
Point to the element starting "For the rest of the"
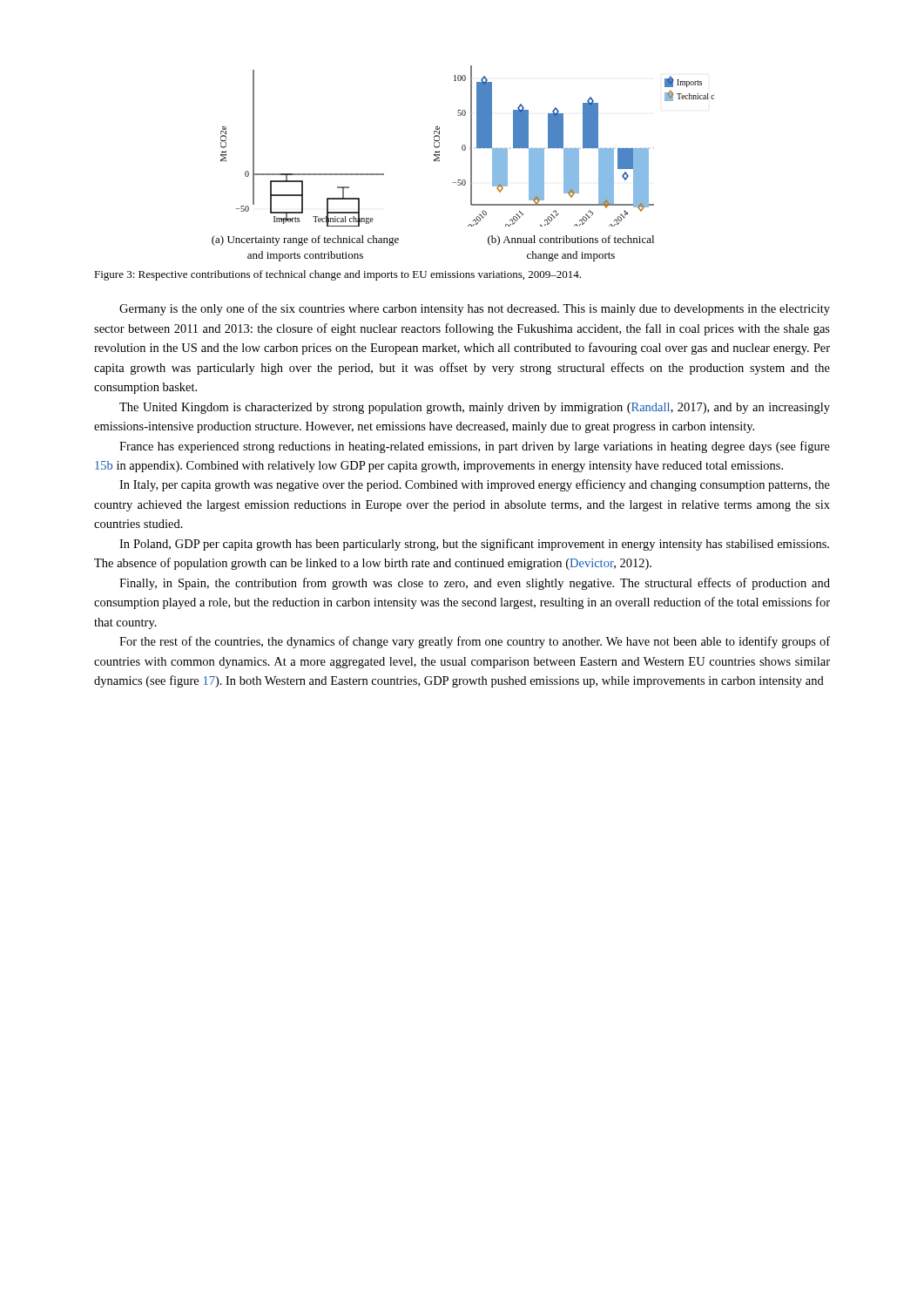pos(462,661)
